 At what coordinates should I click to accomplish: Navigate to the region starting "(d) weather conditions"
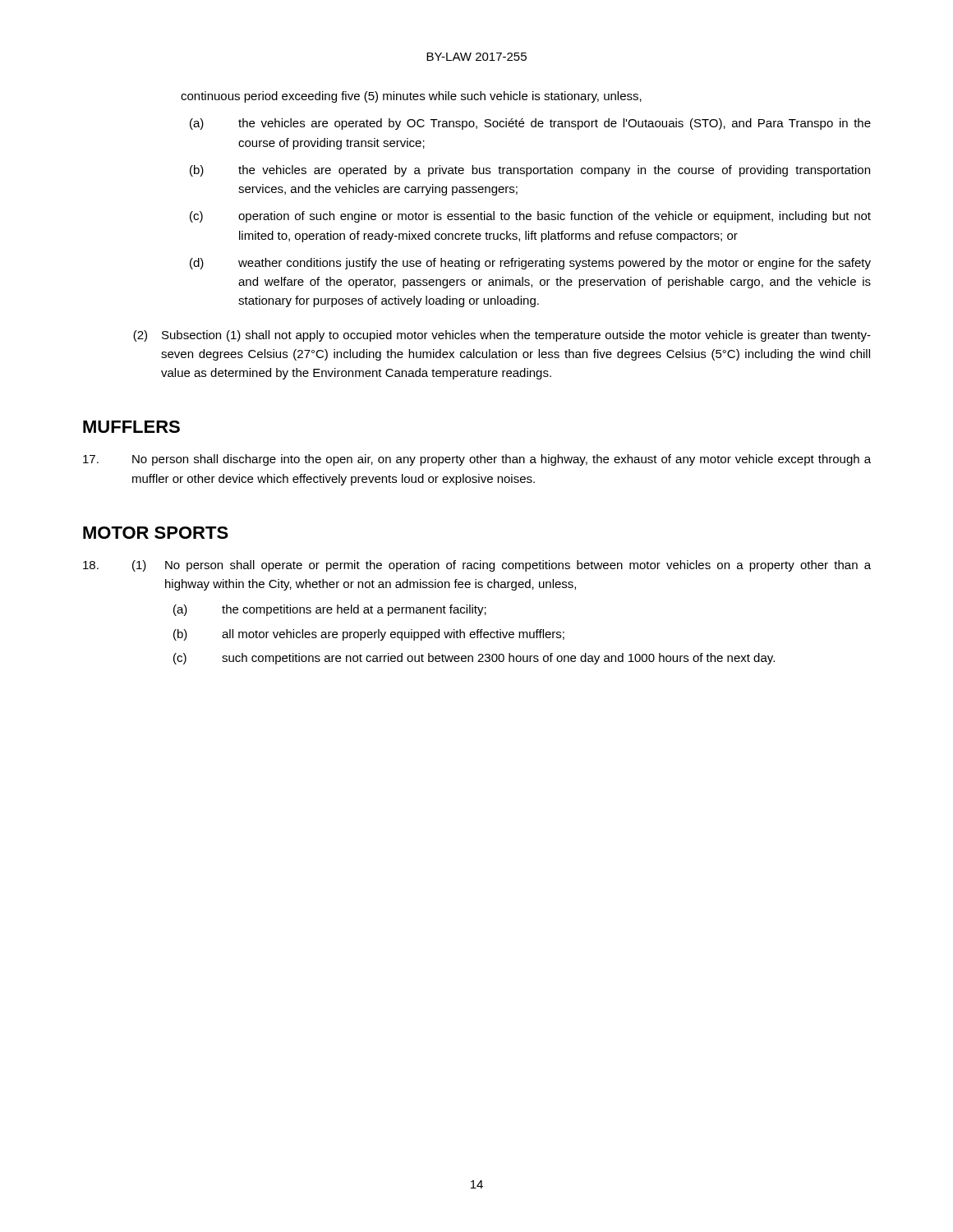pyautogui.click(x=526, y=281)
